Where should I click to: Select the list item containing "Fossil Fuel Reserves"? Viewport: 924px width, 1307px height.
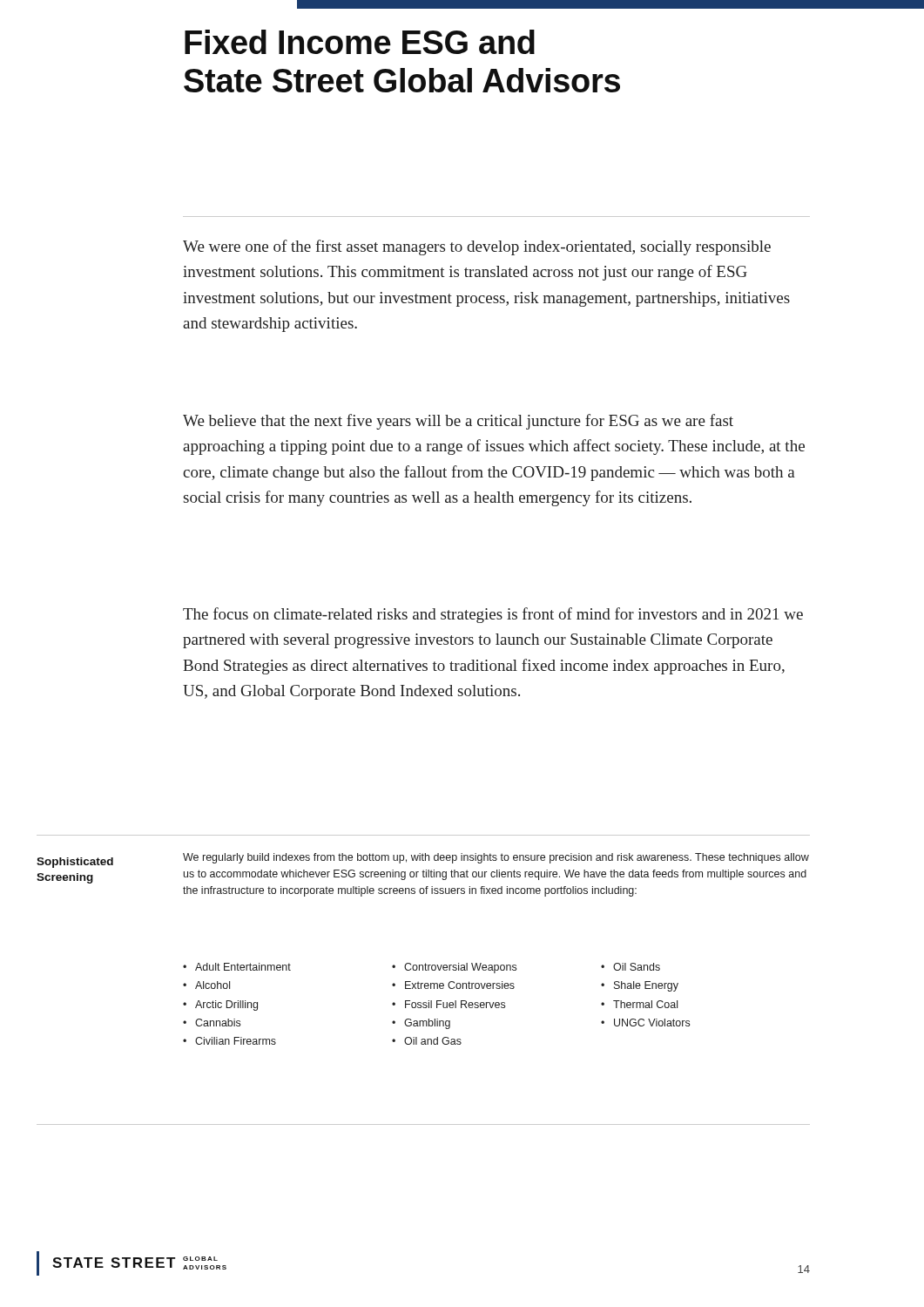455,1004
